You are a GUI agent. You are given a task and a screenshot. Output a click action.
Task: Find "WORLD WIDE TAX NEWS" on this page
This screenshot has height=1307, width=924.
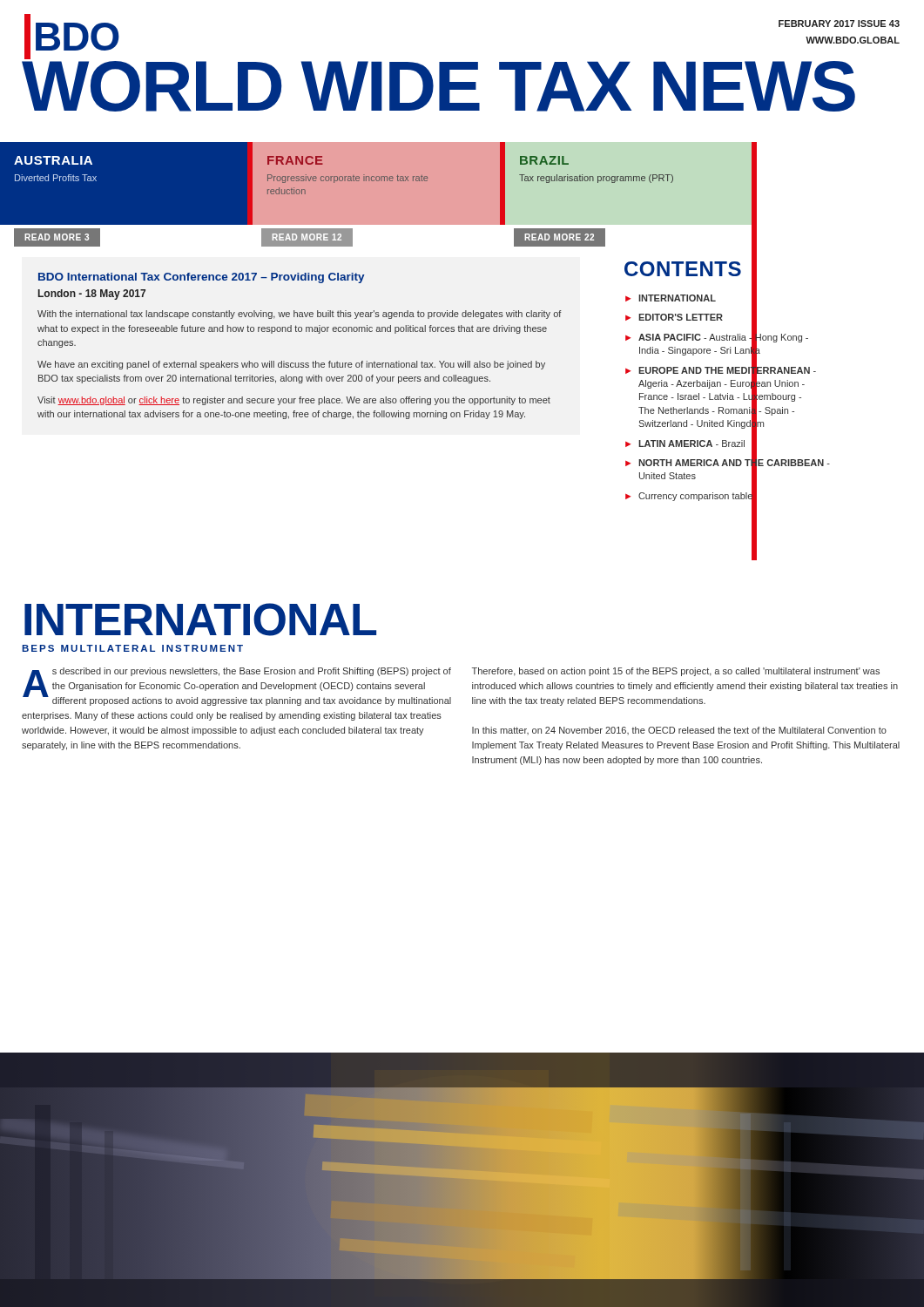click(x=439, y=86)
